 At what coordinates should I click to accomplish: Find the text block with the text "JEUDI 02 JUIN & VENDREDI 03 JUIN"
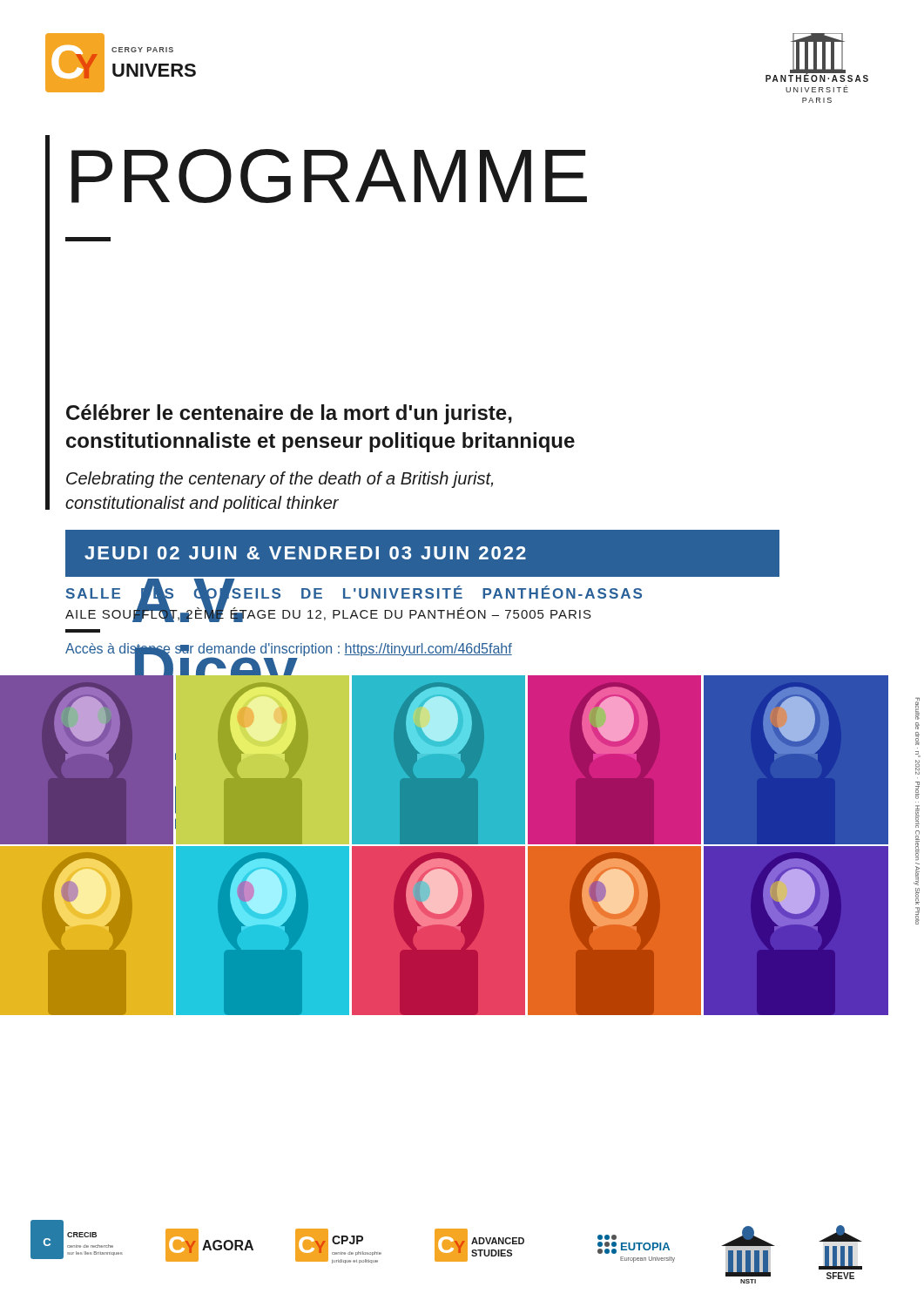(x=306, y=553)
